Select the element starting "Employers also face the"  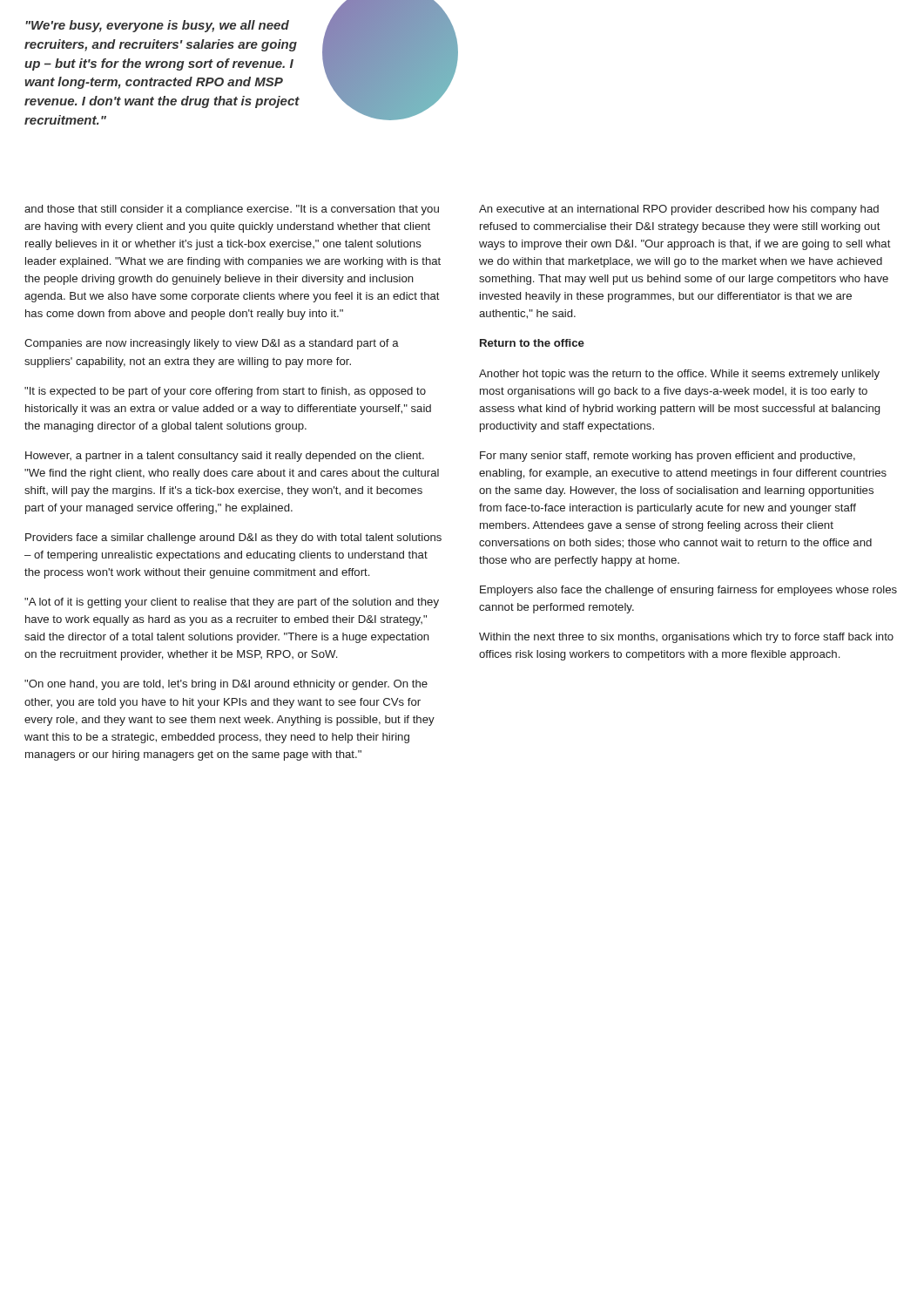click(689, 599)
